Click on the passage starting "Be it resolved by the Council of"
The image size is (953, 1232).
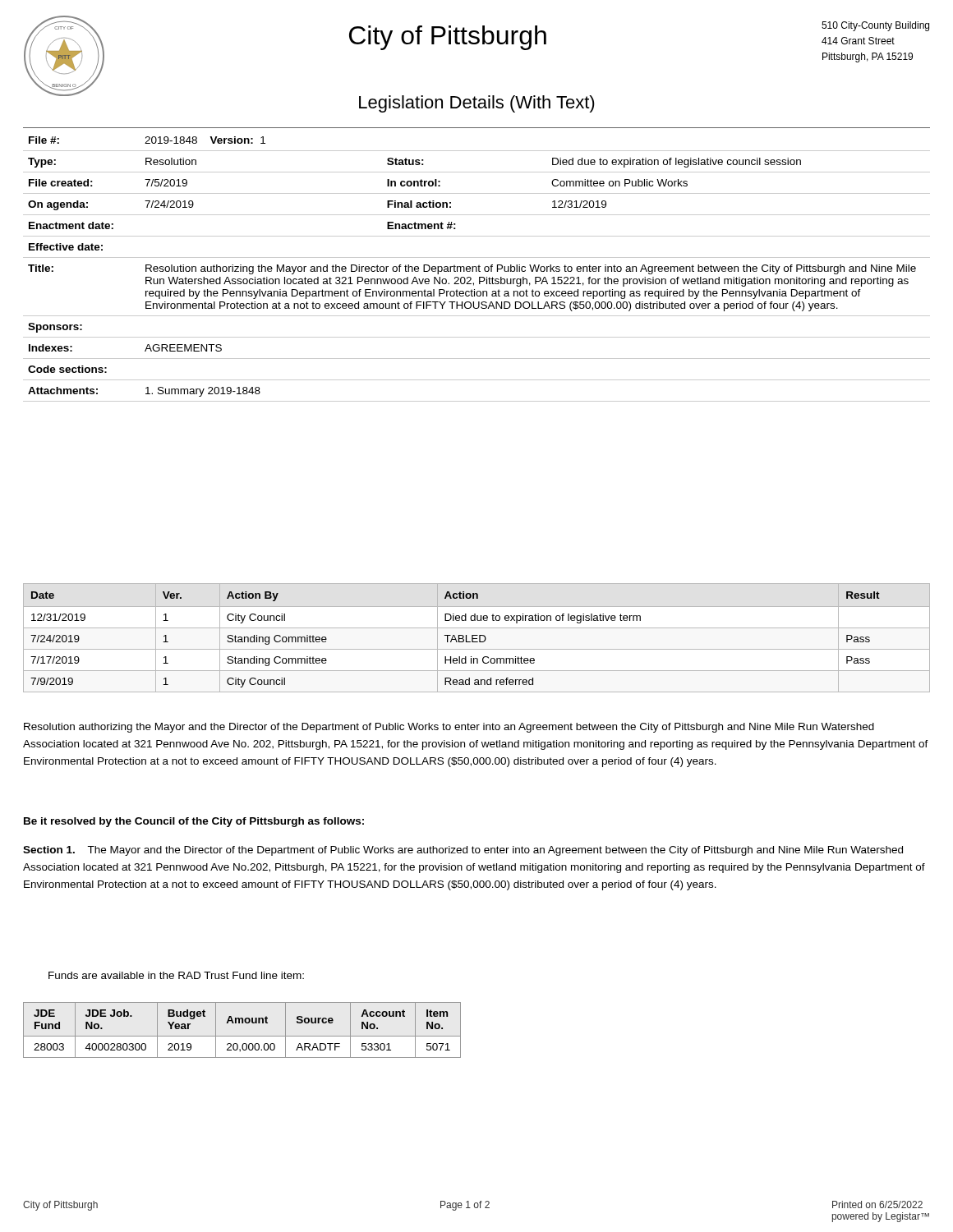pos(194,821)
